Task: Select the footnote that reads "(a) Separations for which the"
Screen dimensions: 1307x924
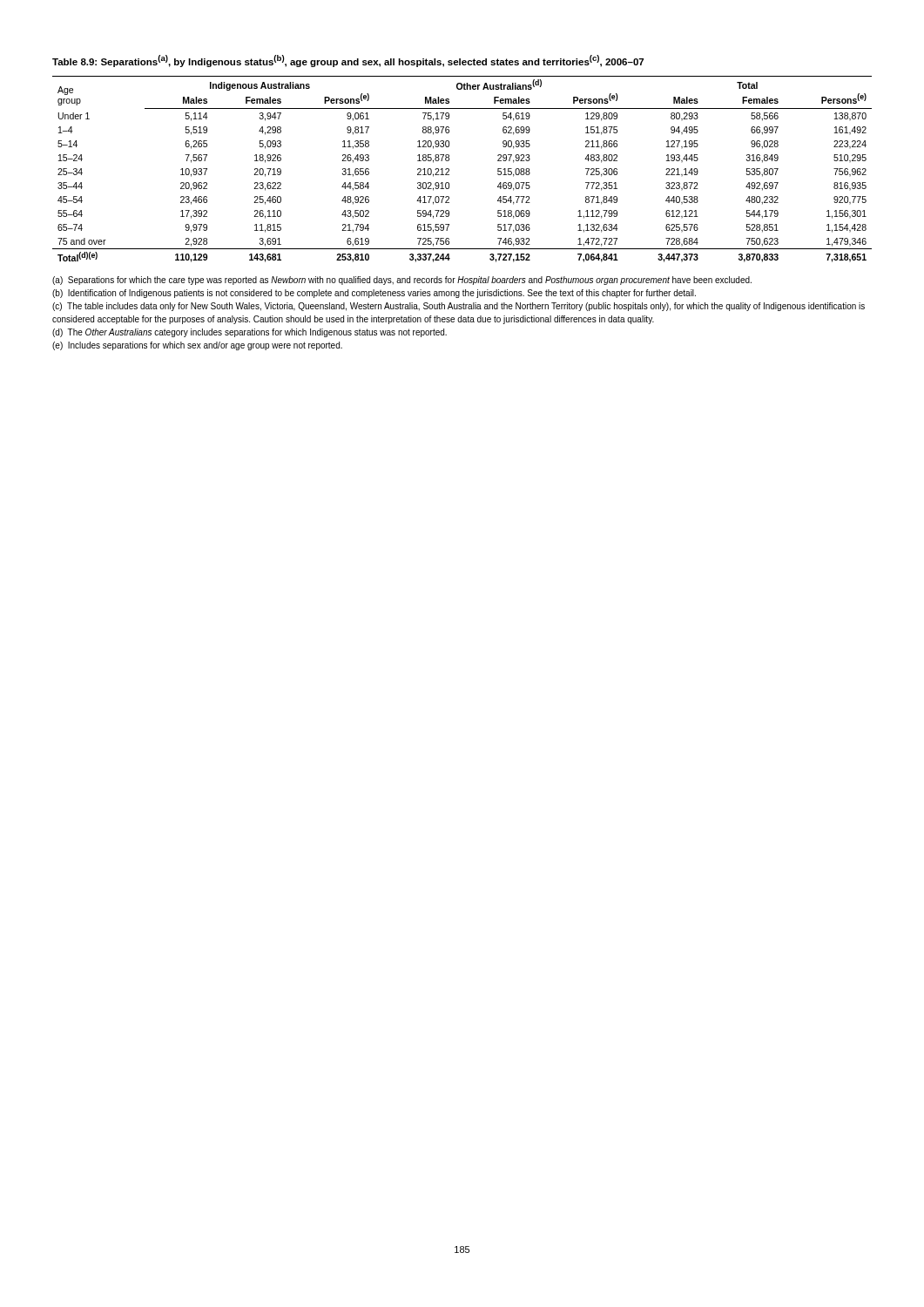Action: coord(402,280)
